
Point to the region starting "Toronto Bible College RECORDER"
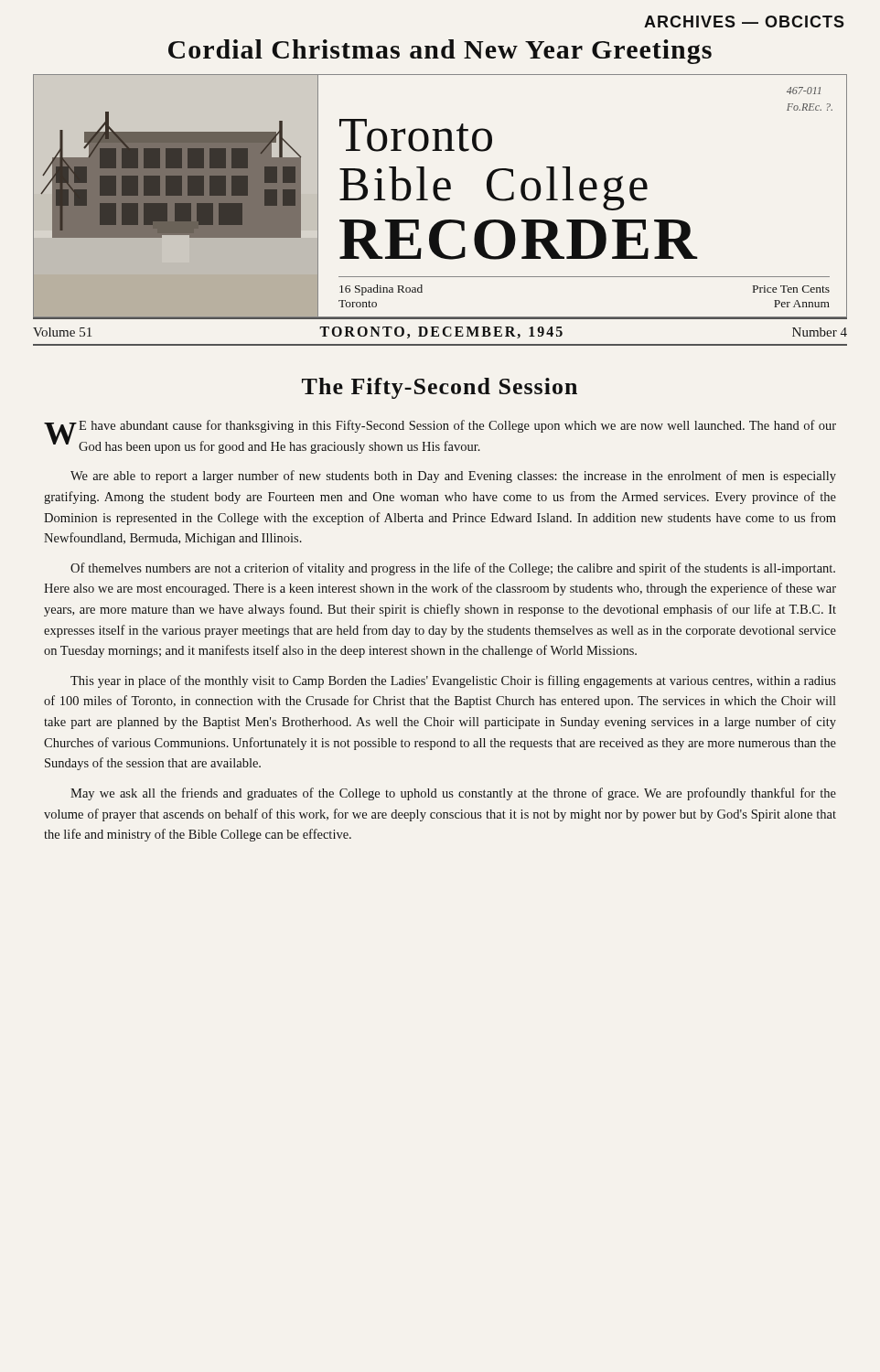tap(584, 210)
